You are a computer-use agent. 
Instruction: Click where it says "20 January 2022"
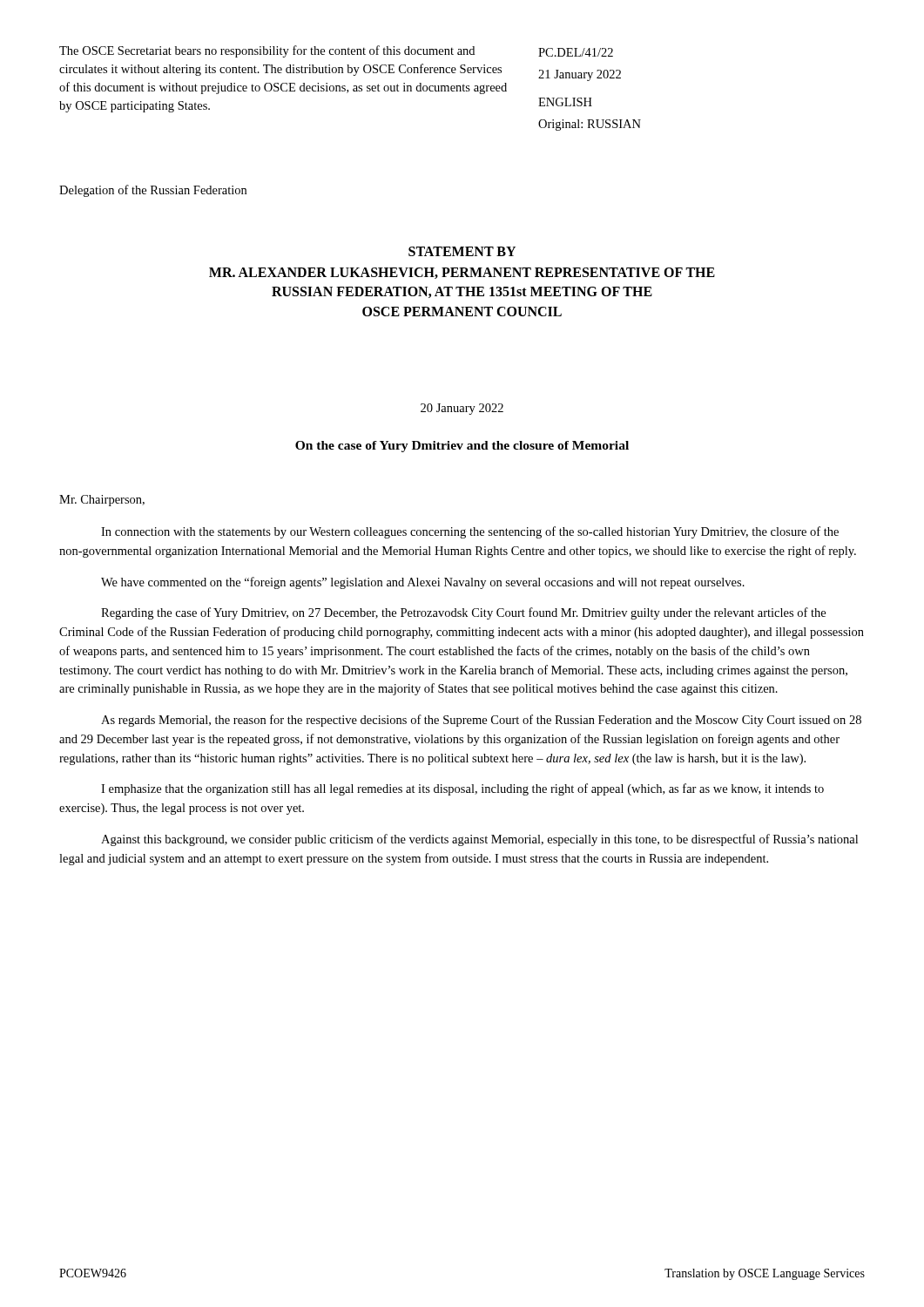[x=462, y=408]
